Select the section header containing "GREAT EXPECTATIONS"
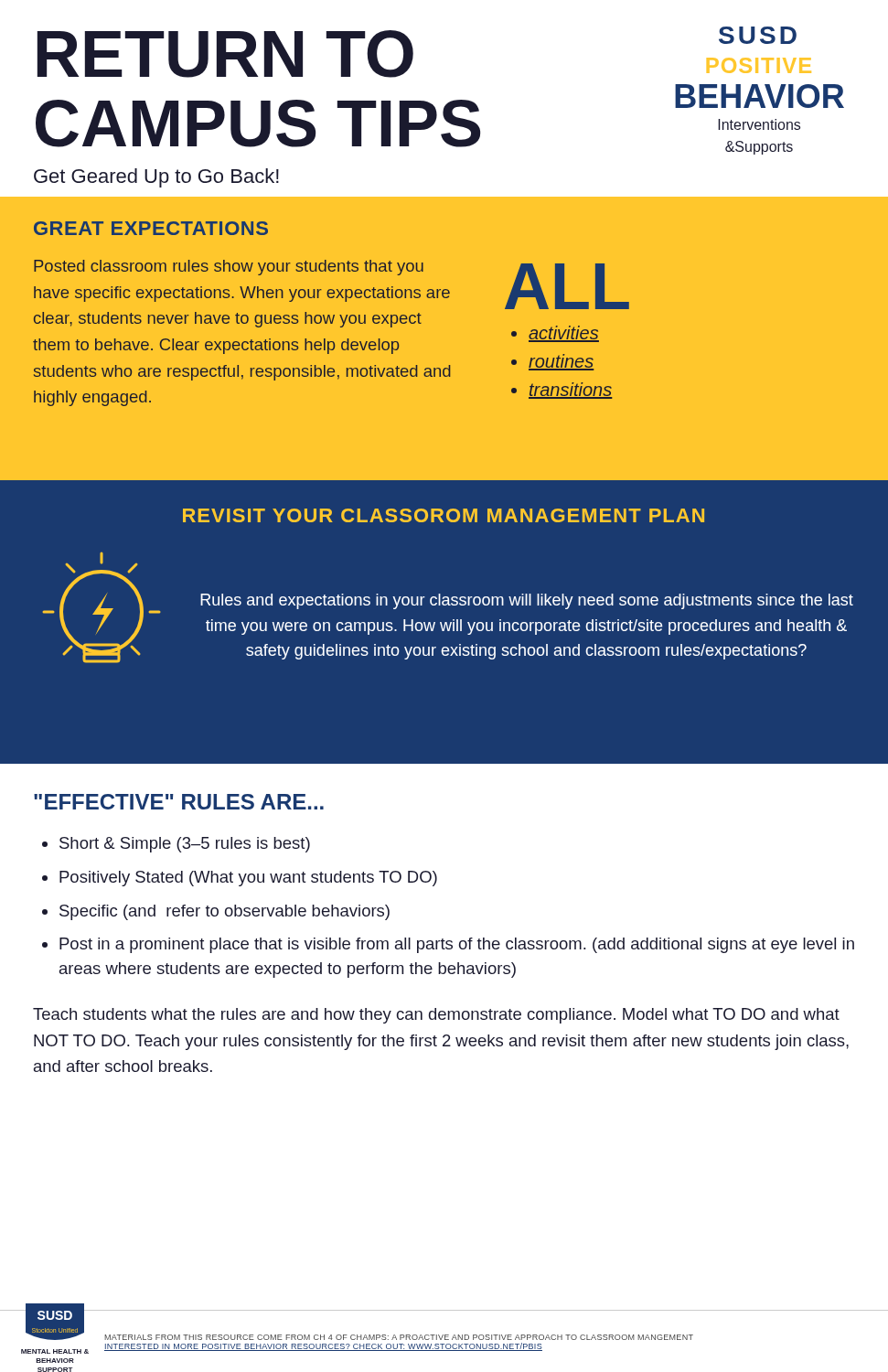 151,228
